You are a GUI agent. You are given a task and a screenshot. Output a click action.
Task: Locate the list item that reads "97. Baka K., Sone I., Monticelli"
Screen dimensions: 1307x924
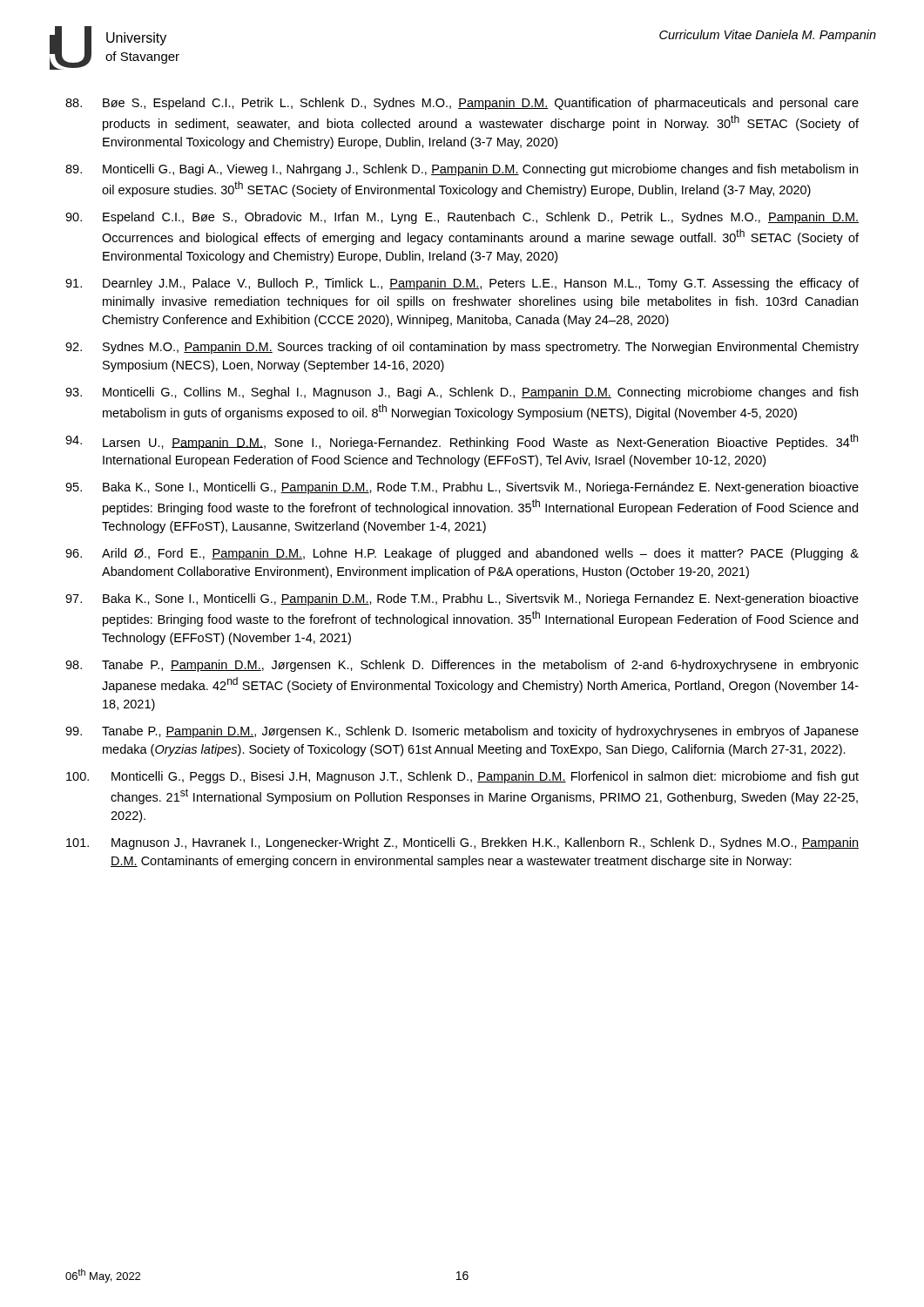[x=462, y=619]
